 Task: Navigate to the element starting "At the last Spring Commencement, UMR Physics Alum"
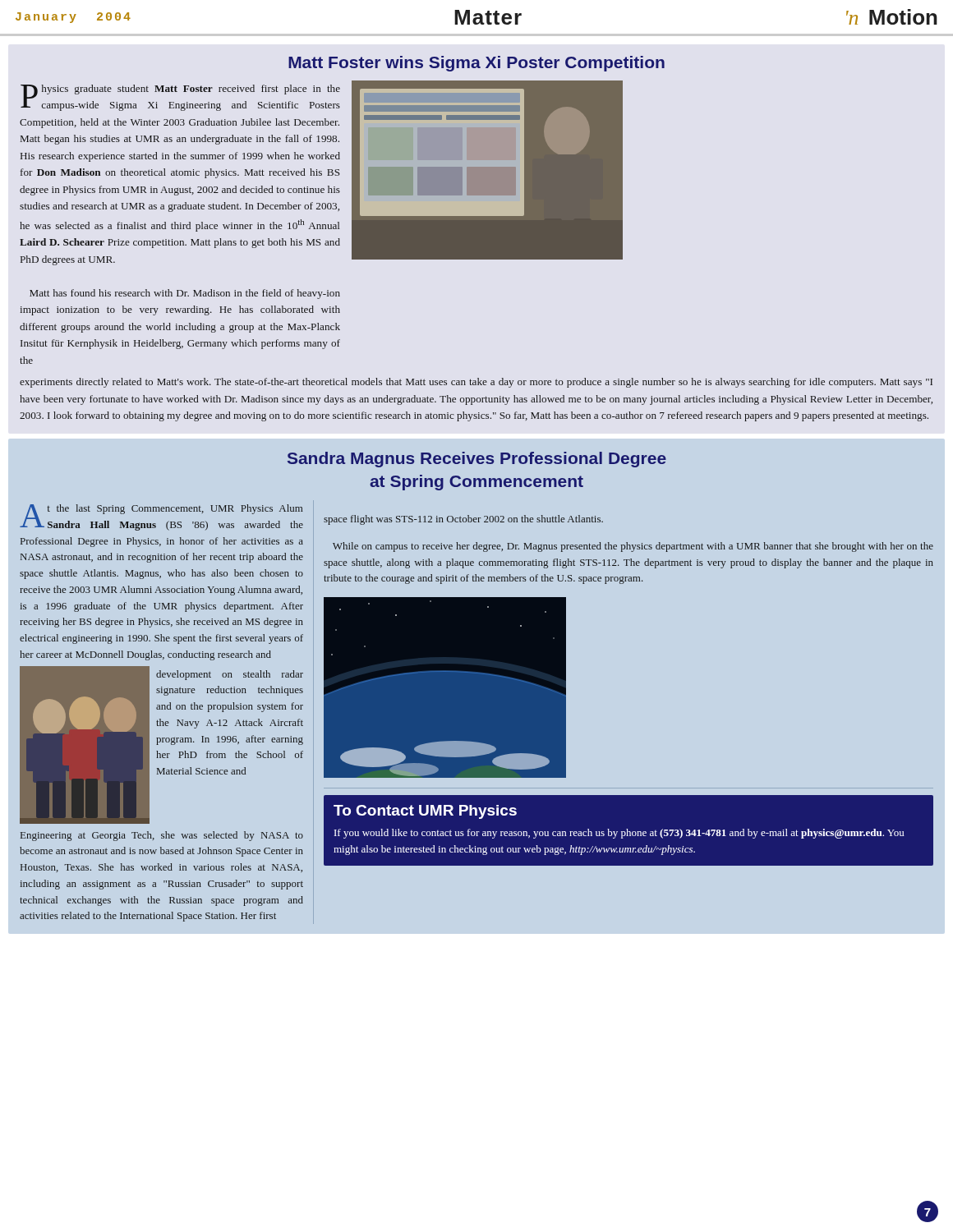tap(161, 580)
